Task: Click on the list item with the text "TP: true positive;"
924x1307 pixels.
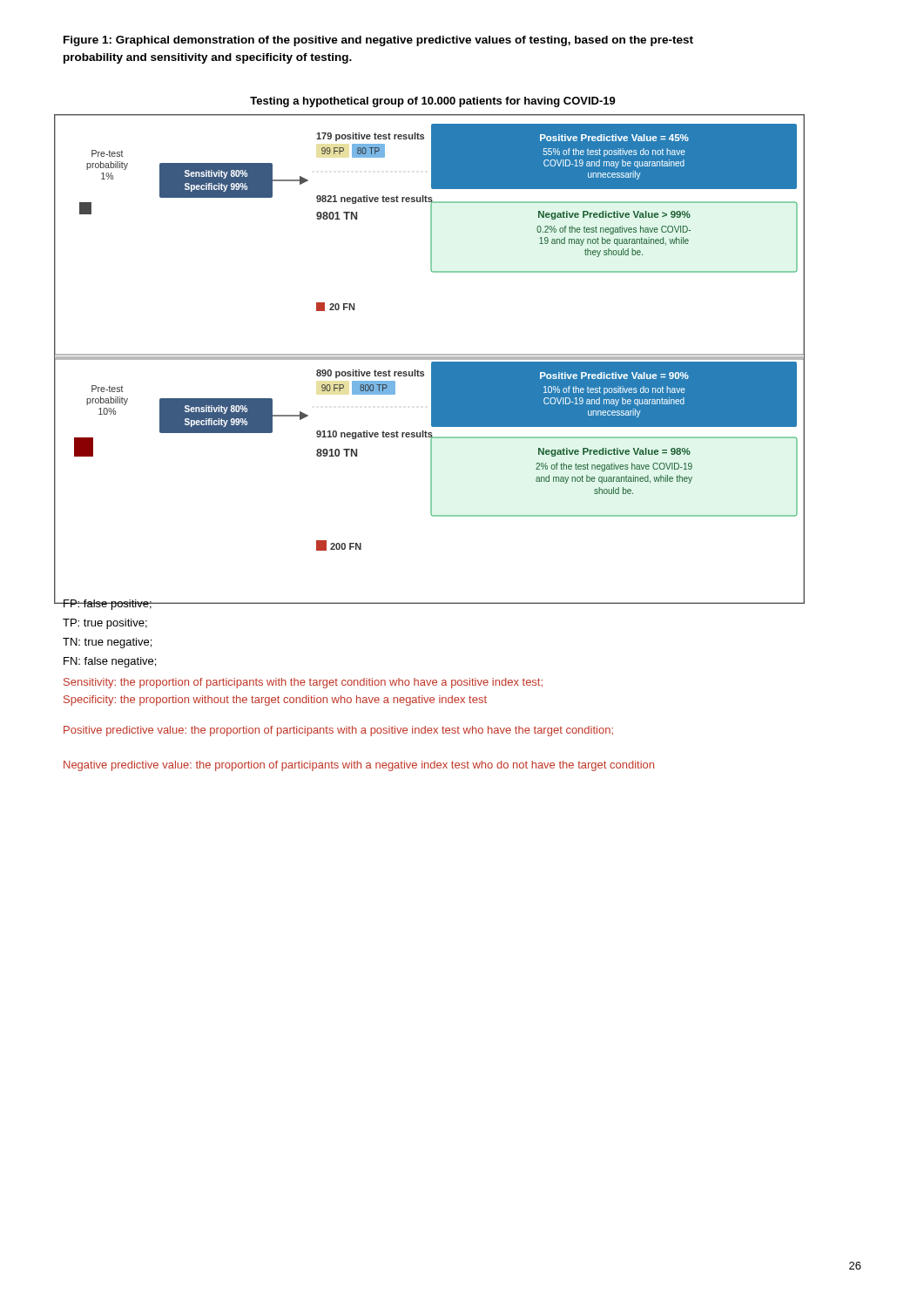Action: tap(105, 623)
